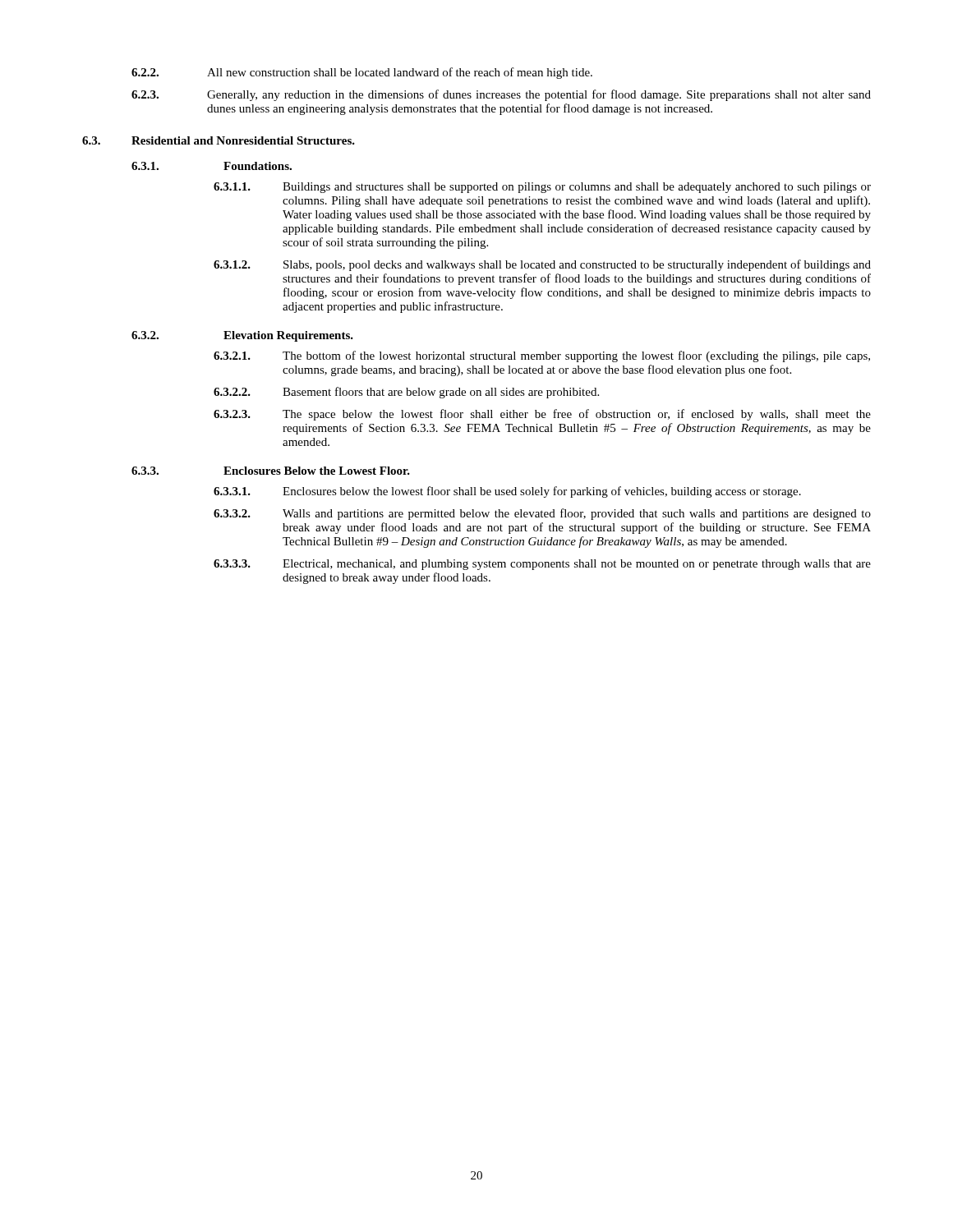This screenshot has width=953, height=1232.
Task: Navigate to the region starting "6.3.3.2. Walls and"
Action: point(542,528)
